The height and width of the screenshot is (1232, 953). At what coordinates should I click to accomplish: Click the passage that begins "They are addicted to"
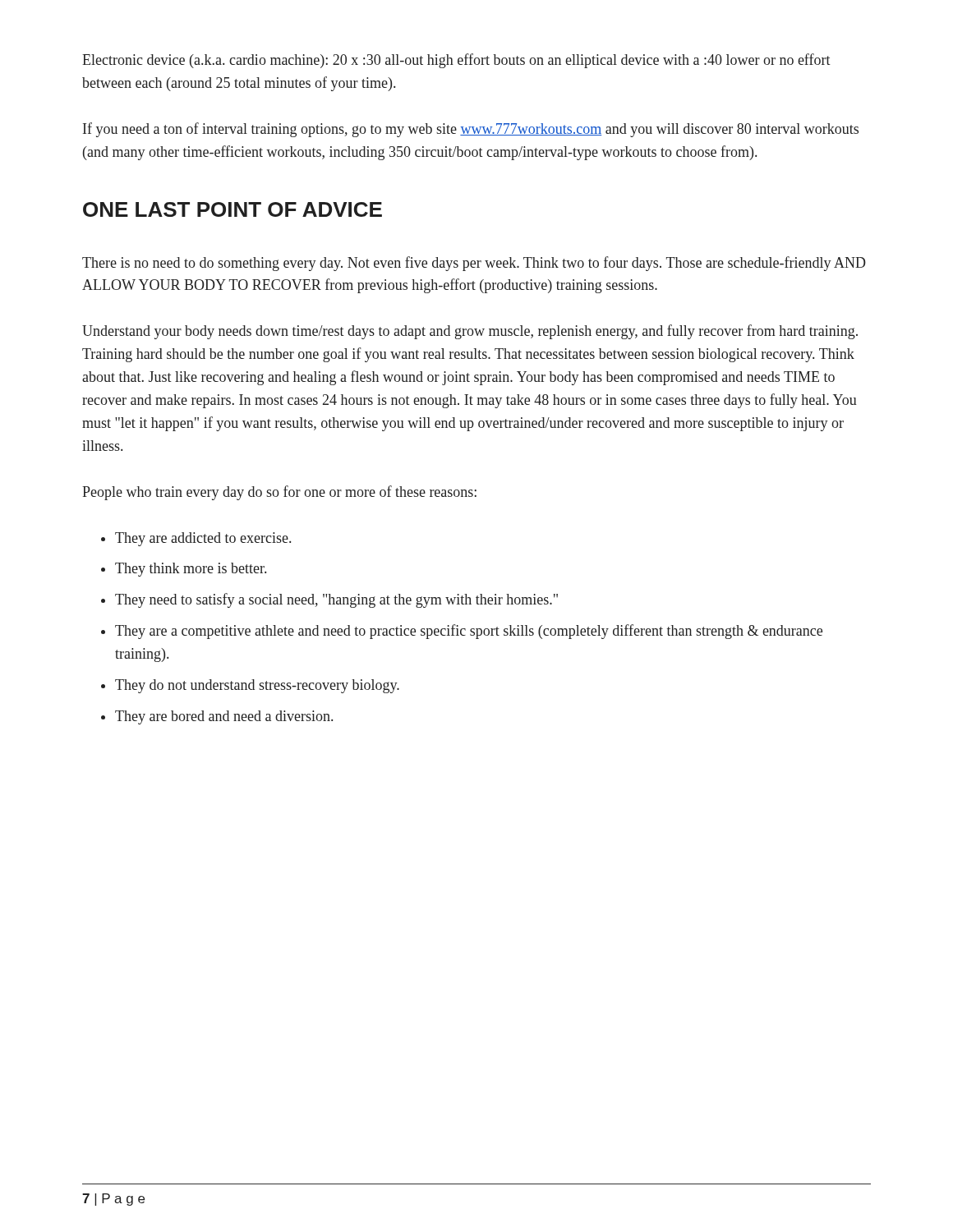203,539
